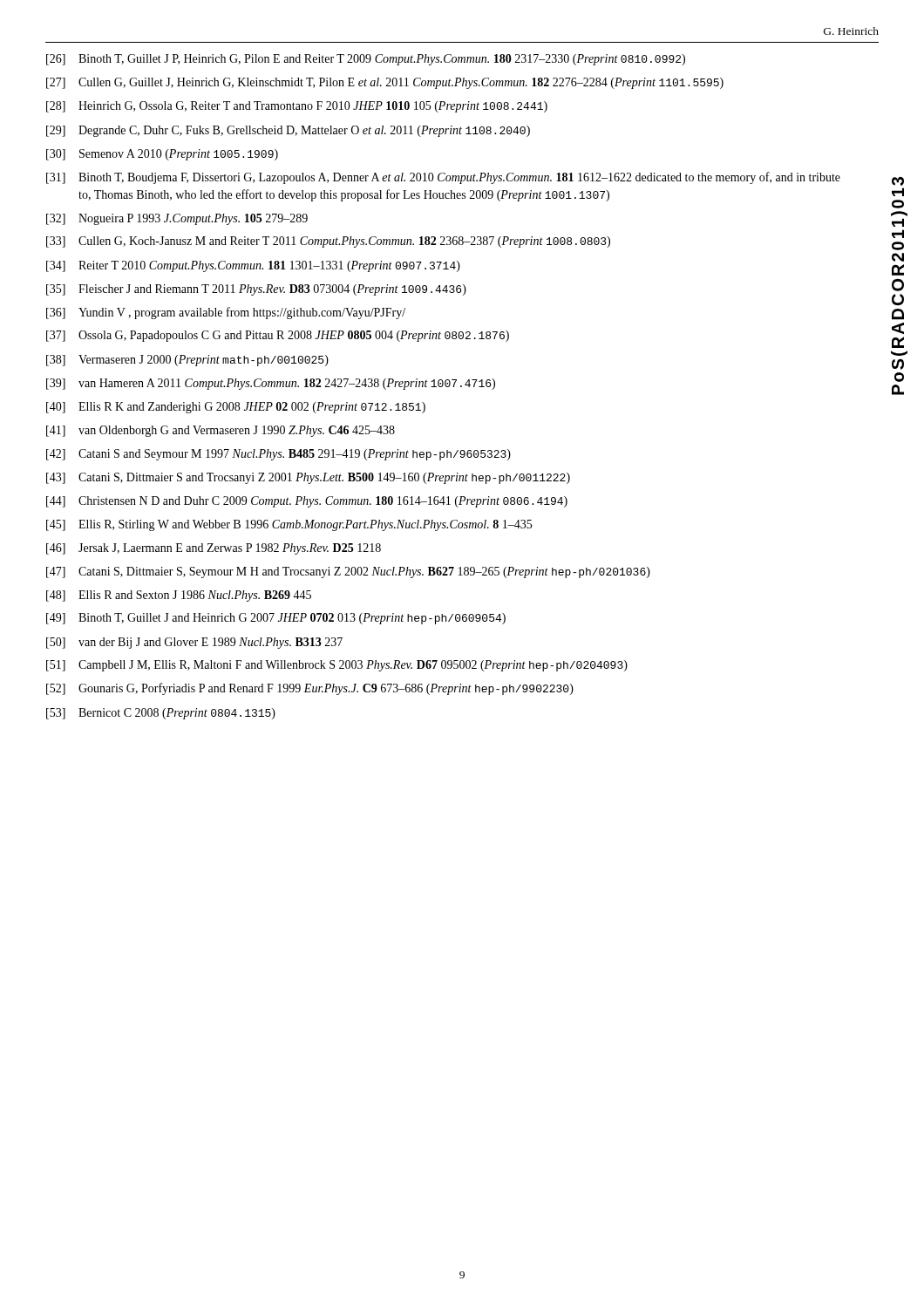The image size is (924, 1308).
Task: Click on the list item containing "[30] Semenov A 2010 (Preprint 1005.1909)"
Action: pos(162,155)
